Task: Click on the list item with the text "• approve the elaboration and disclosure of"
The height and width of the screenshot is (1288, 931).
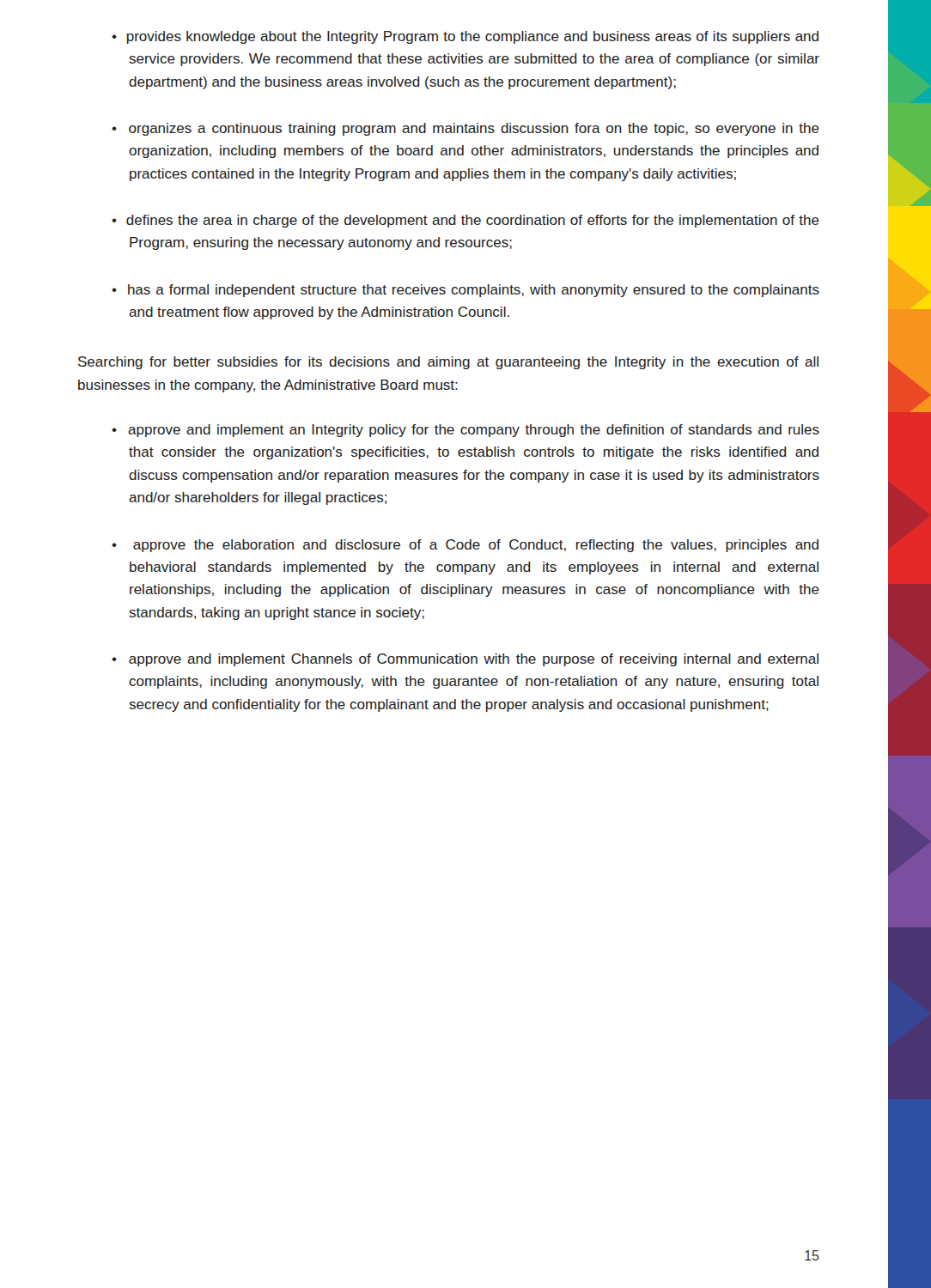Action: click(466, 578)
